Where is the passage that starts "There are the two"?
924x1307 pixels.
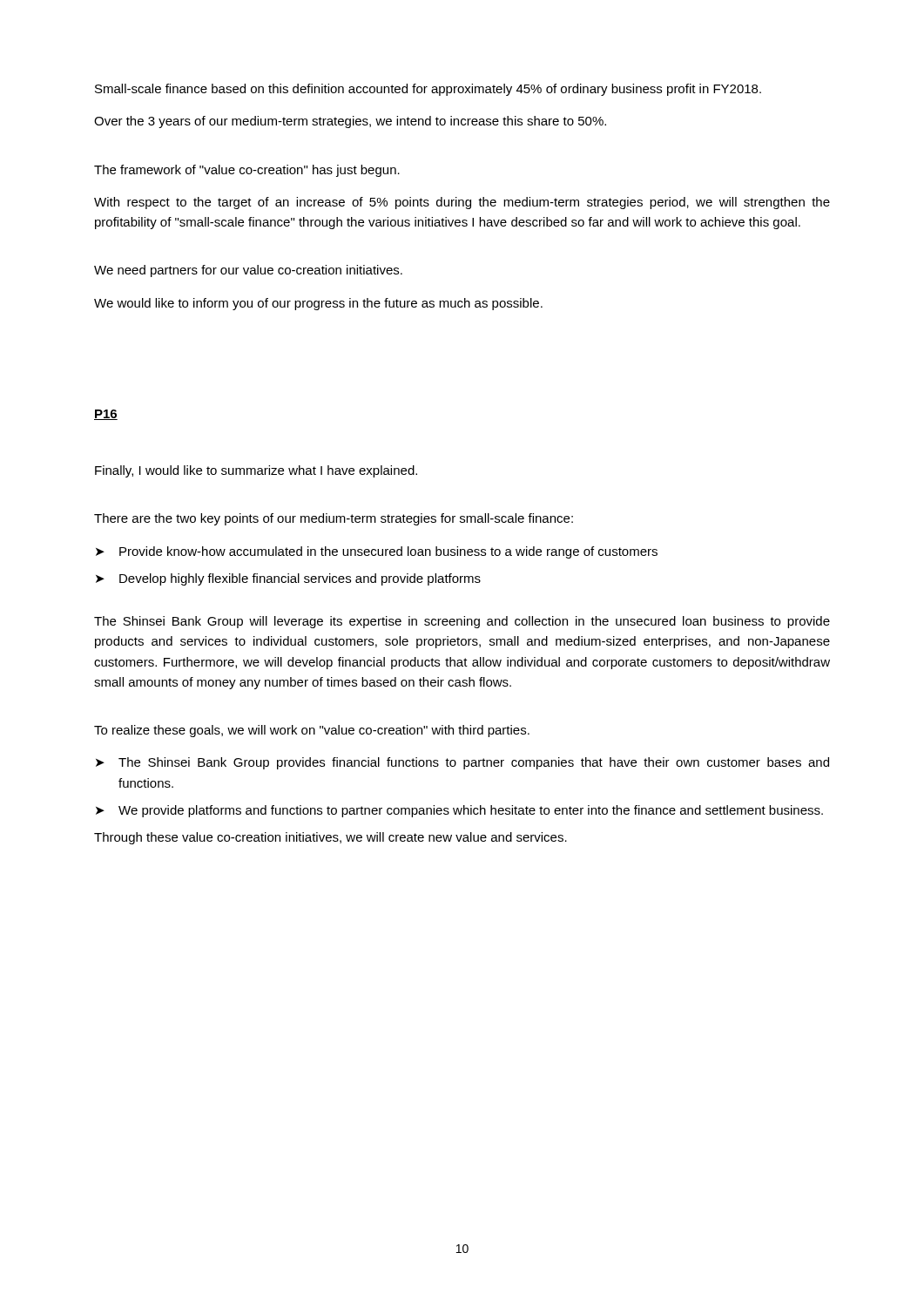tap(334, 518)
